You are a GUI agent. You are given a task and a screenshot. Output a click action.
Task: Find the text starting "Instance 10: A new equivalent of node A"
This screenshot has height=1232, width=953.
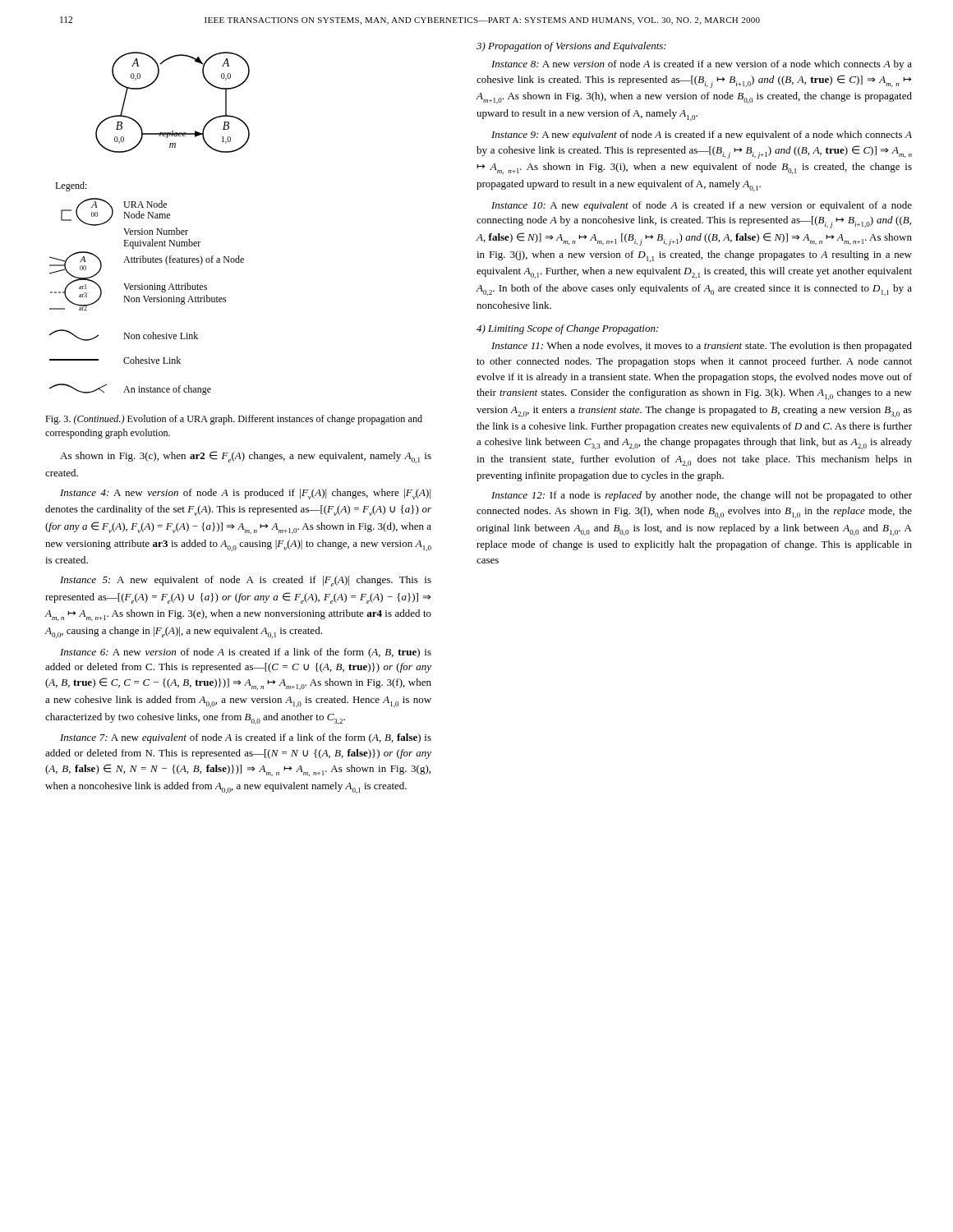[x=694, y=255]
